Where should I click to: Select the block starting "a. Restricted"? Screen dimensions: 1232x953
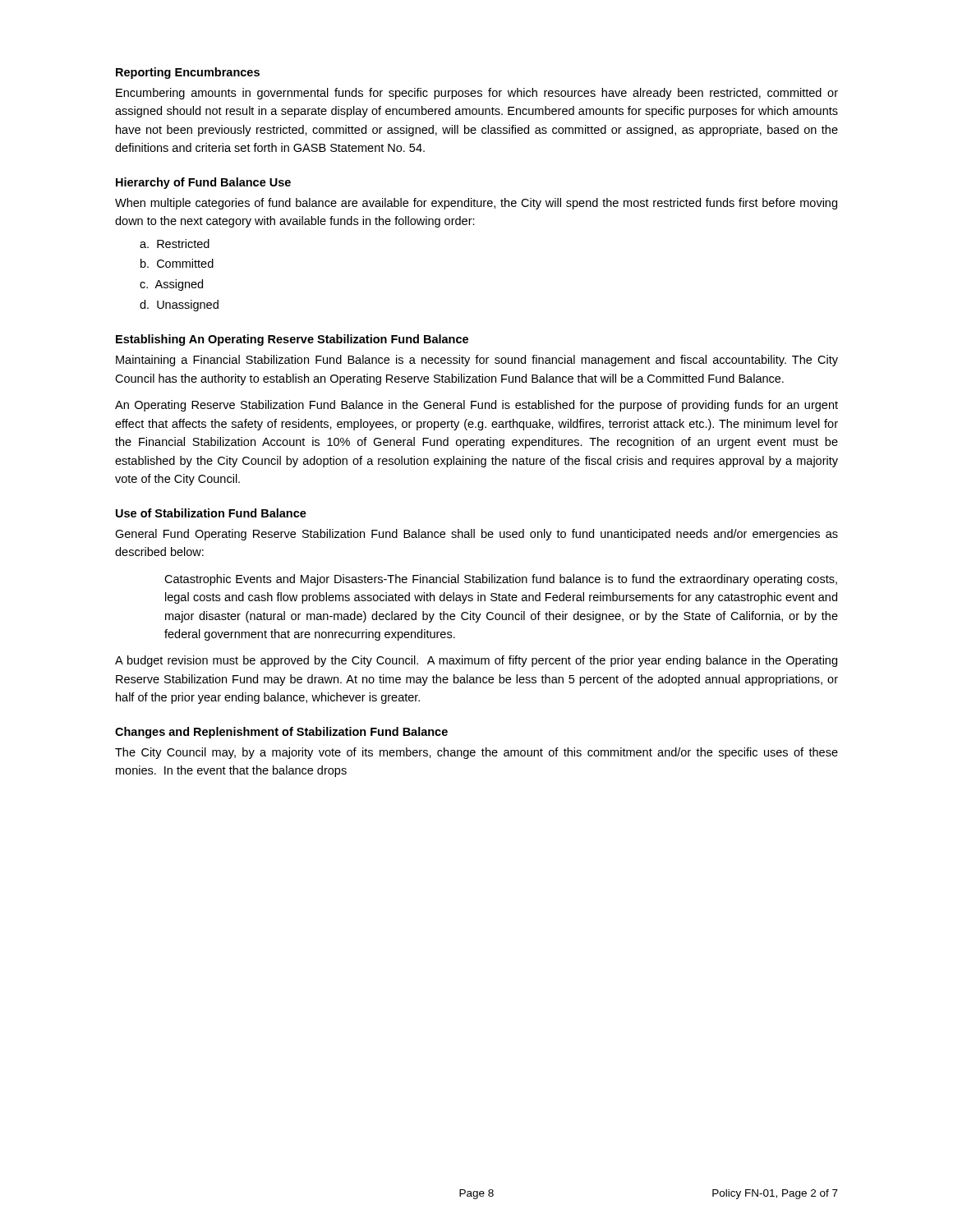coord(175,244)
